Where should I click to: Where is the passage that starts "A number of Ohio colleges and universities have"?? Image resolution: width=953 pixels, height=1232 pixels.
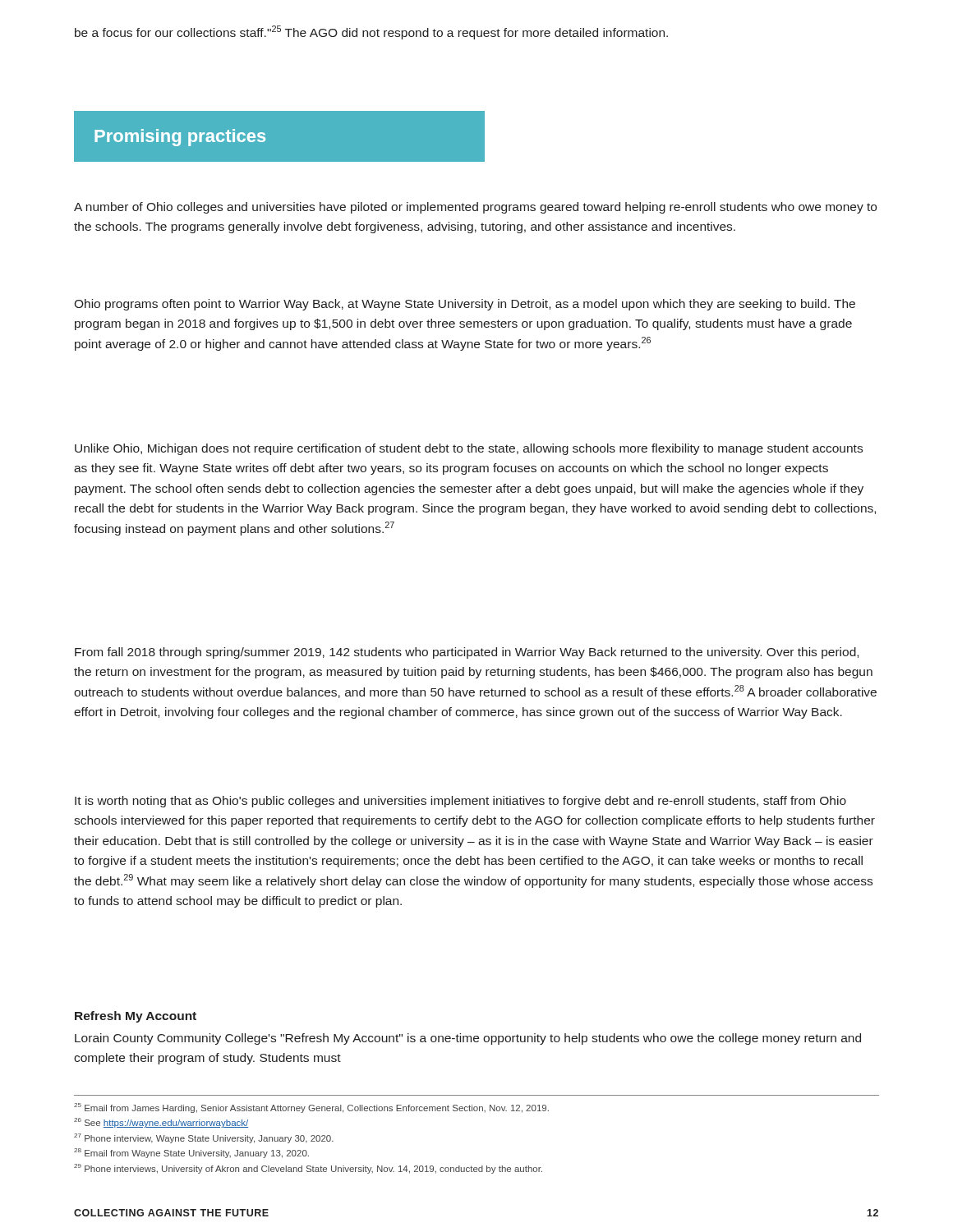point(476,217)
